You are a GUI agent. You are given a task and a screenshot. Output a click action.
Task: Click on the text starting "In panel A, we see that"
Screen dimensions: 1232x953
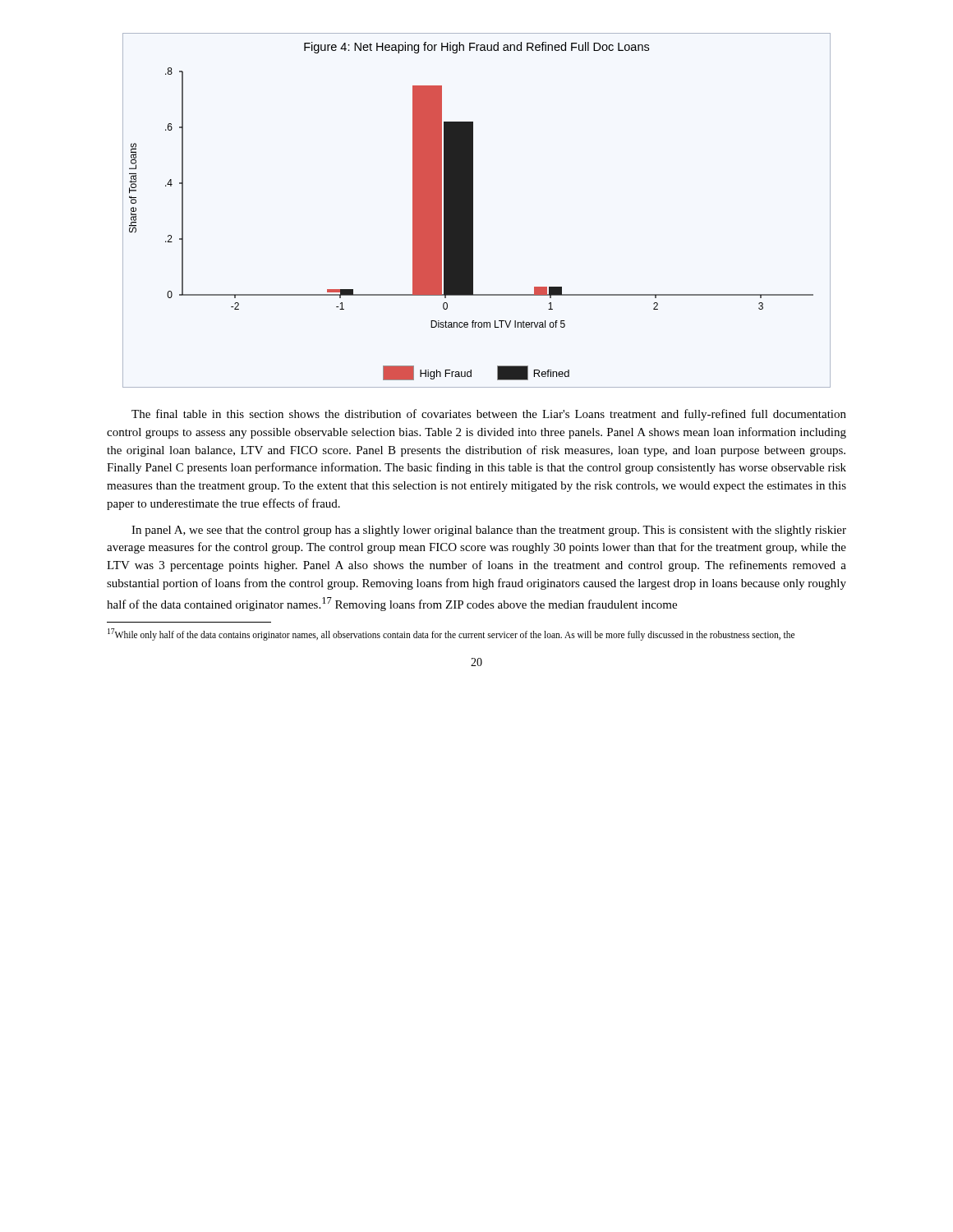[476, 567]
